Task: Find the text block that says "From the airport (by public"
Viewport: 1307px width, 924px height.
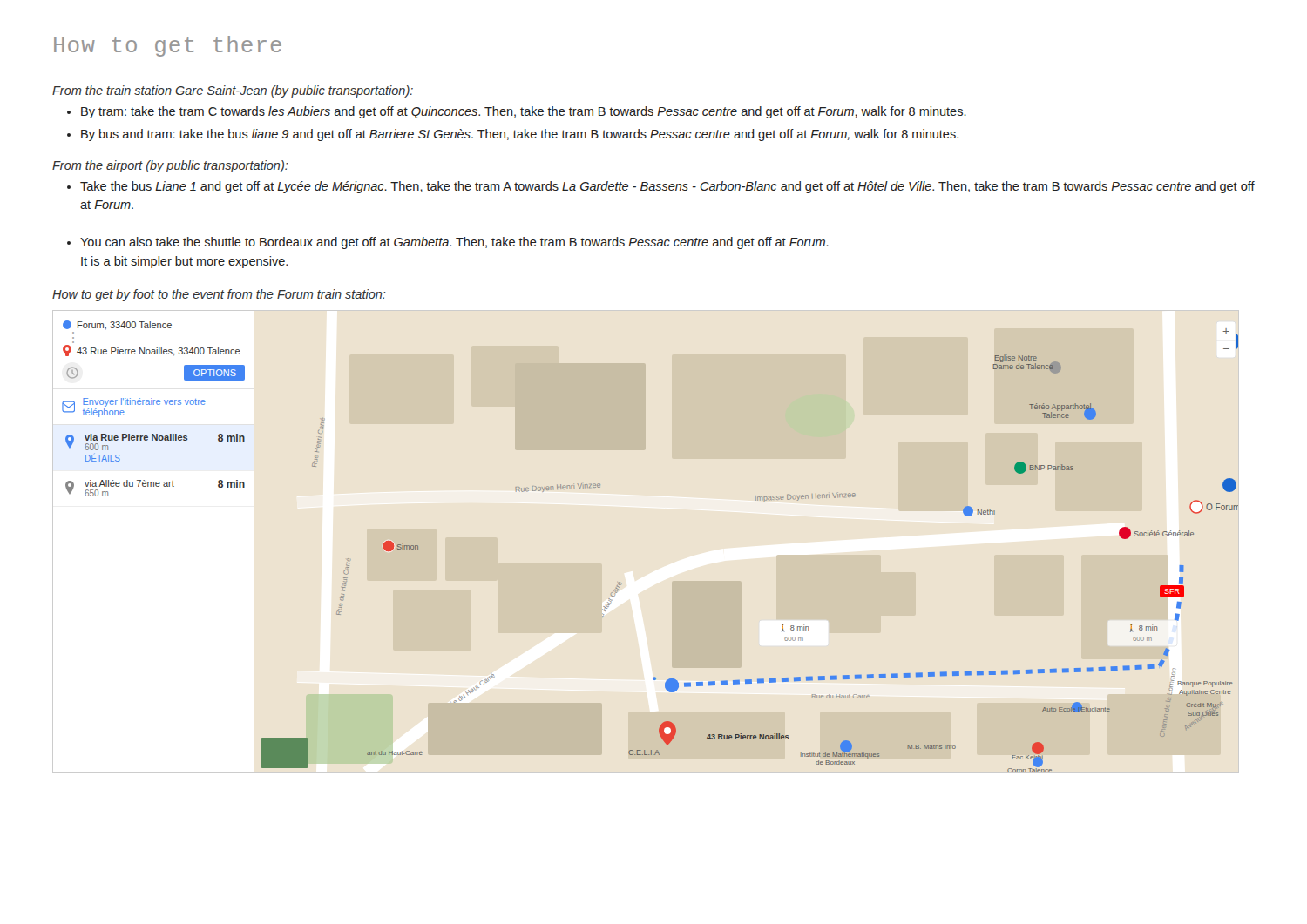Action: 170,166
